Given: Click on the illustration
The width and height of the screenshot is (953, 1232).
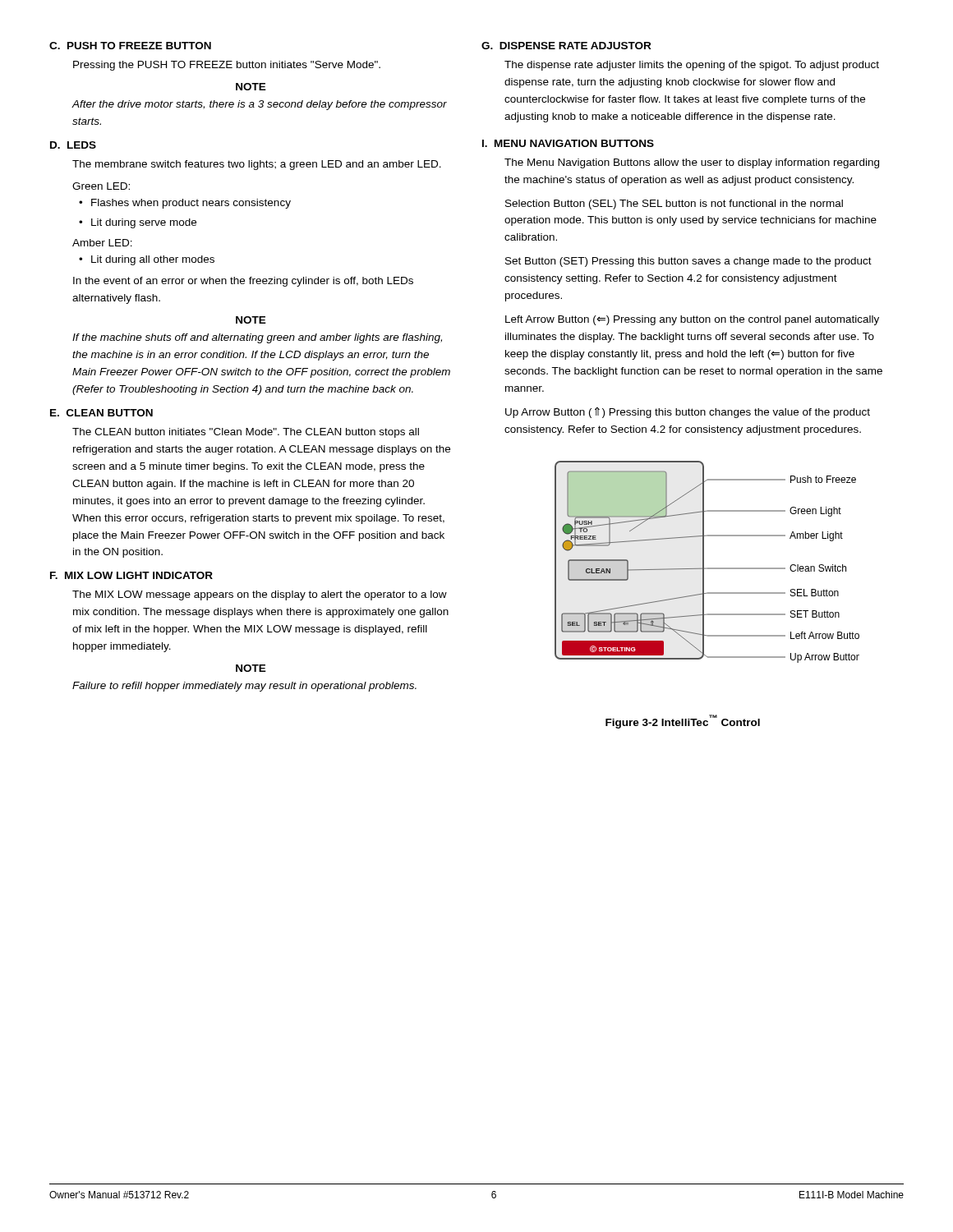Looking at the screenshot, I should pos(683,580).
